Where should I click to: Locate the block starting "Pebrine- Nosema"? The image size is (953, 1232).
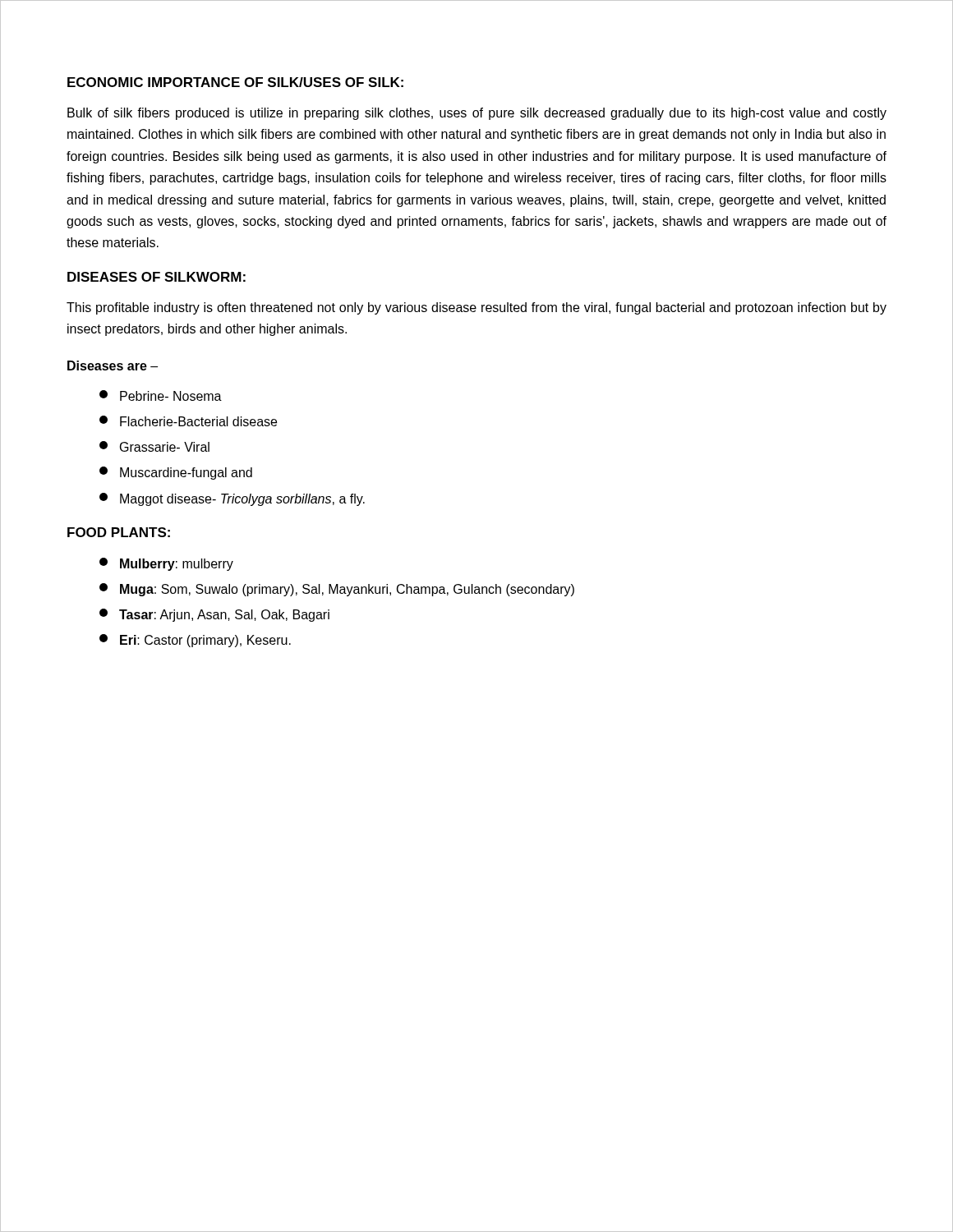click(x=160, y=396)
